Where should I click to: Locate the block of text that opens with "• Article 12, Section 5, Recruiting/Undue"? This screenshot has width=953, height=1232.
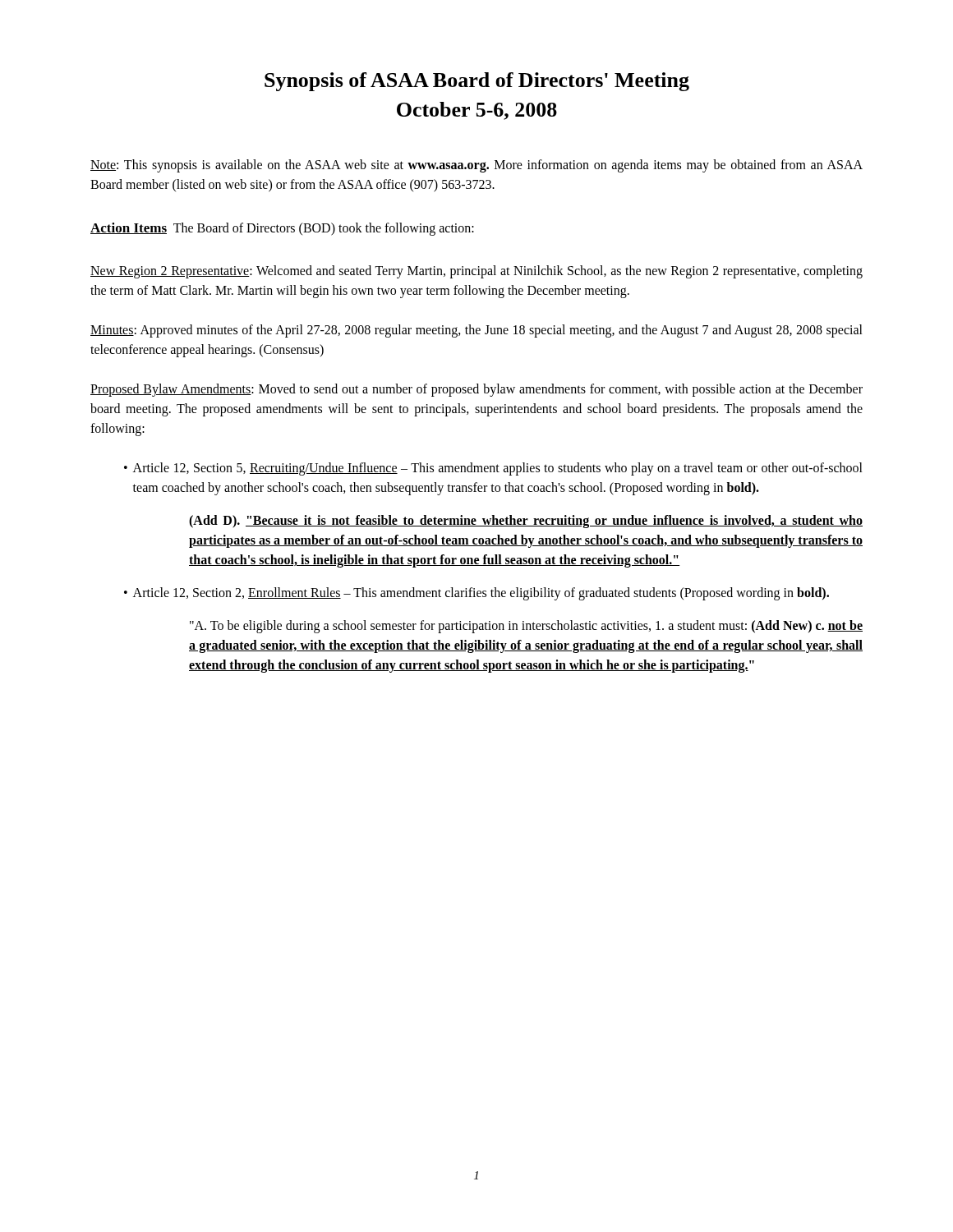tap(493, 478)
